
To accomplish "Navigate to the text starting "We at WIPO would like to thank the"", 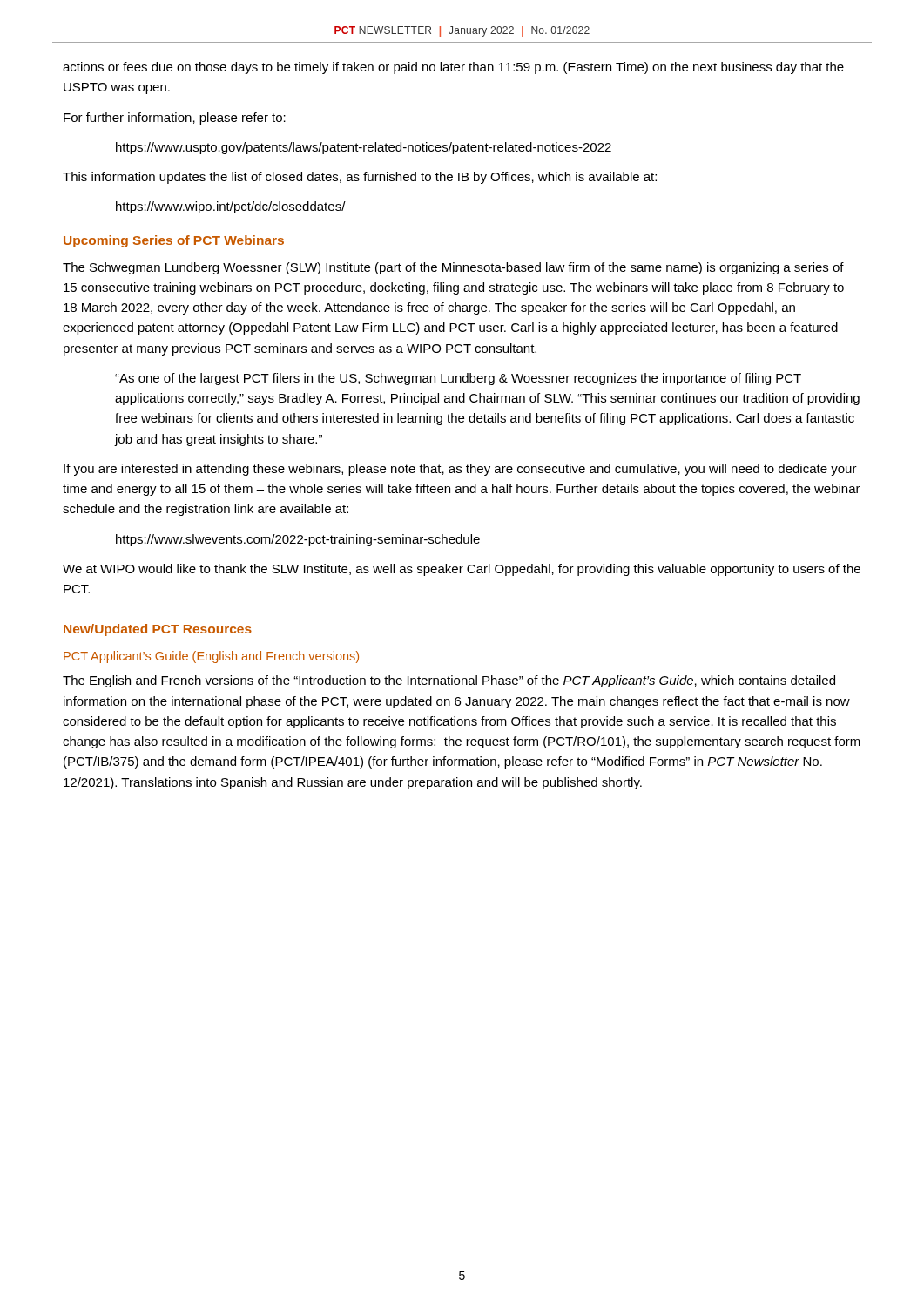I will coord(462,578).
